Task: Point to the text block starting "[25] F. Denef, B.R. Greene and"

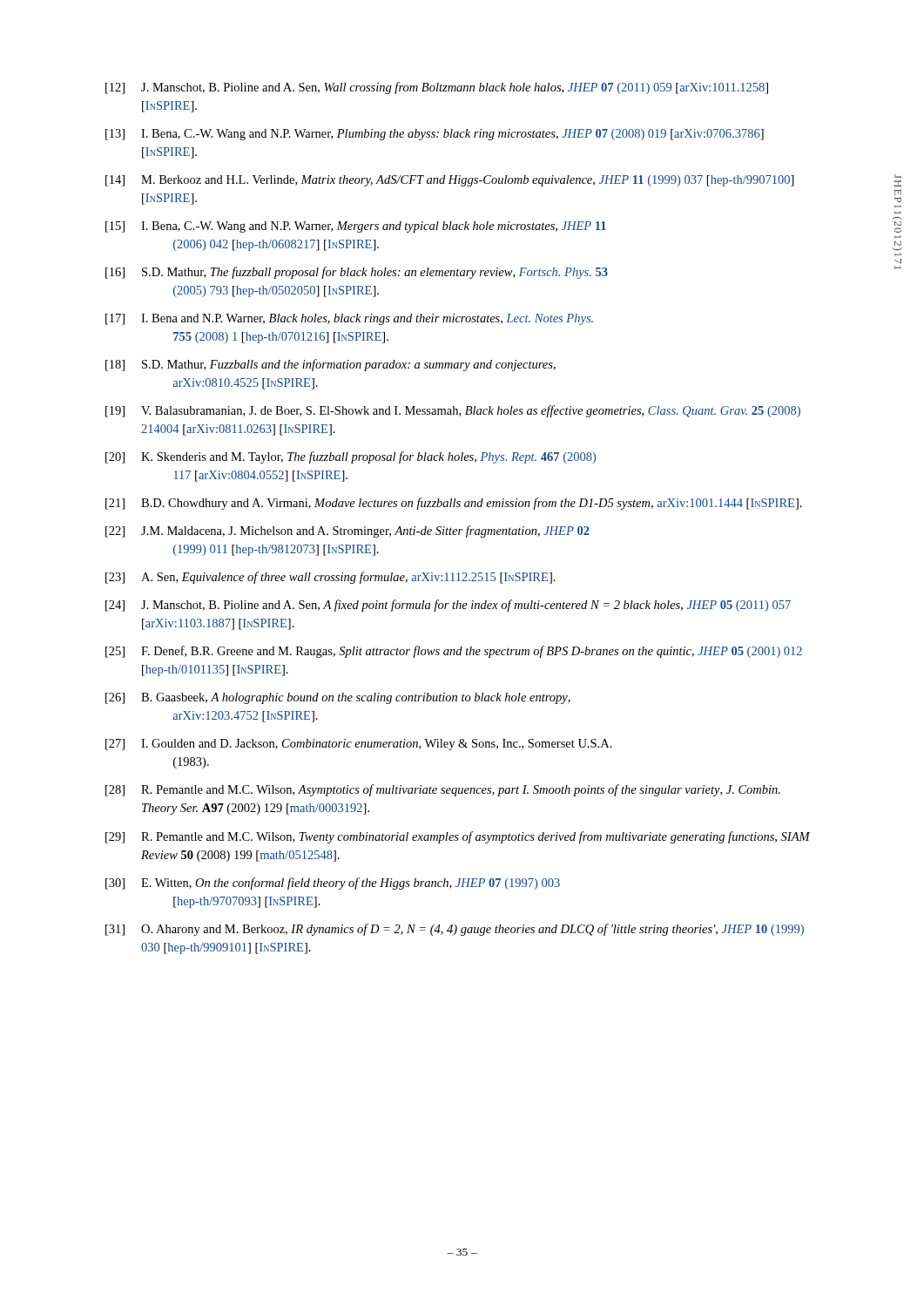Action: pos(462,661)
